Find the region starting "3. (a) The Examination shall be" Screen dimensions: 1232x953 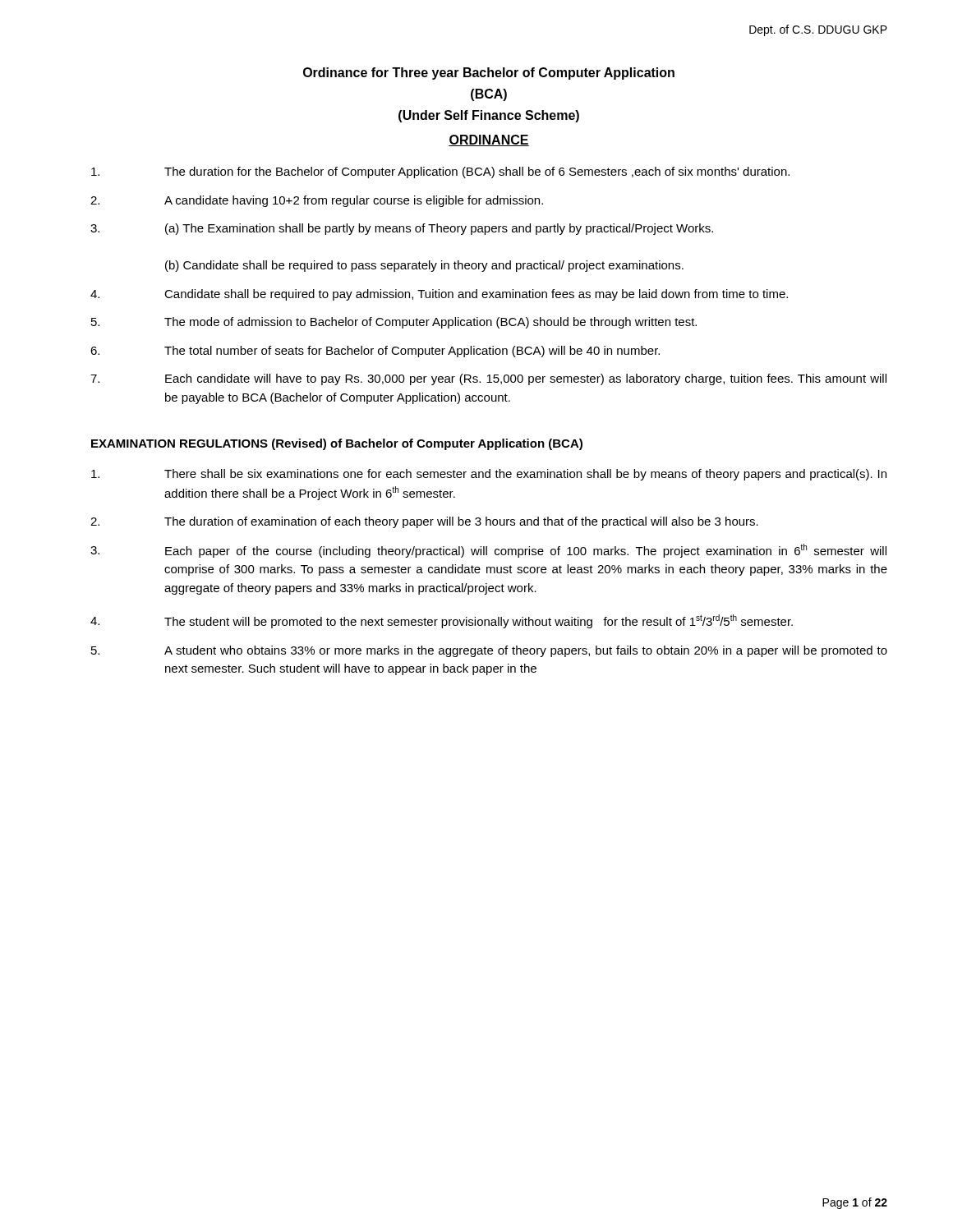click(402, 229)
